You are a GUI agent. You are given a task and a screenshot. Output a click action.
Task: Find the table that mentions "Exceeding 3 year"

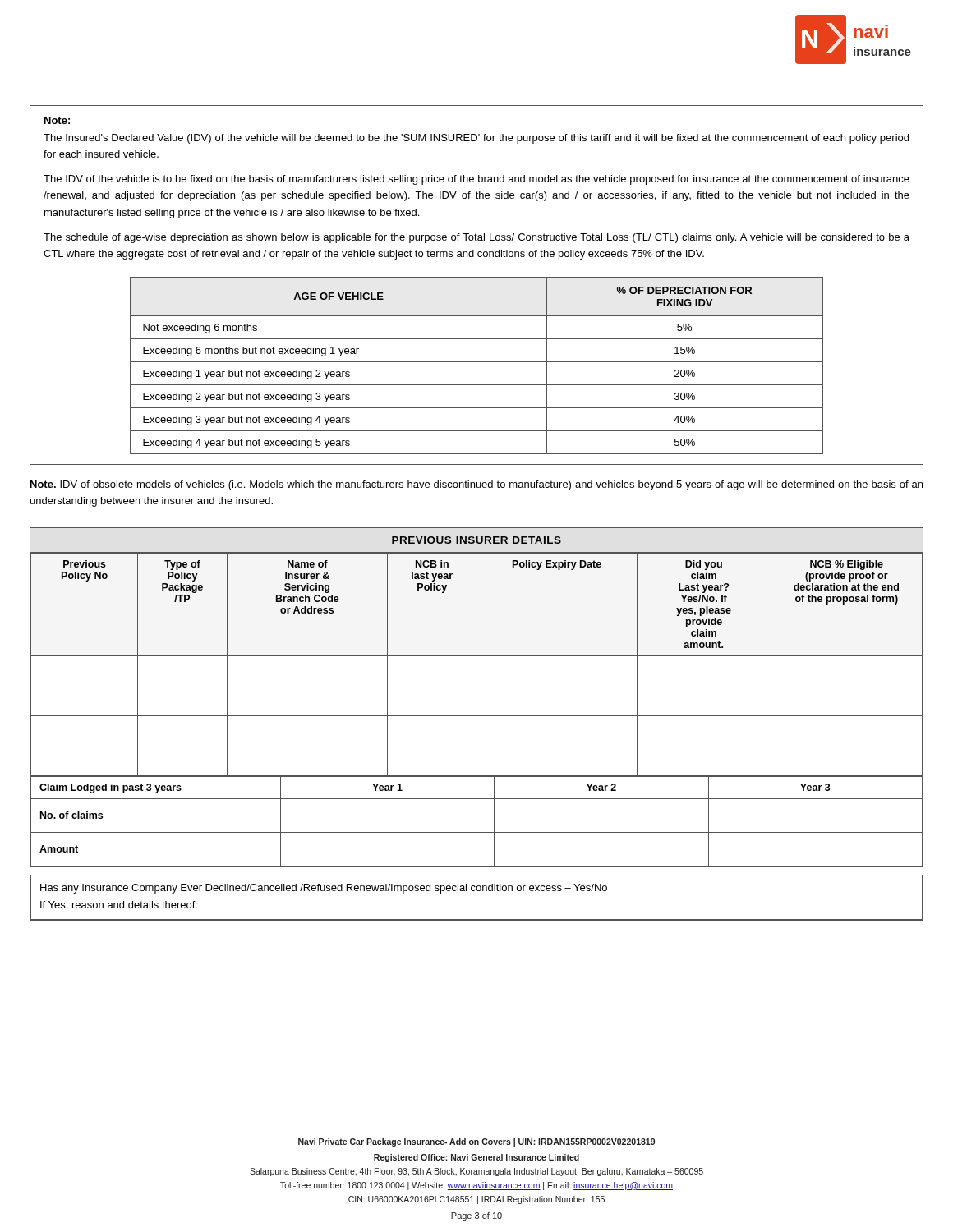[x=476, y=366]
